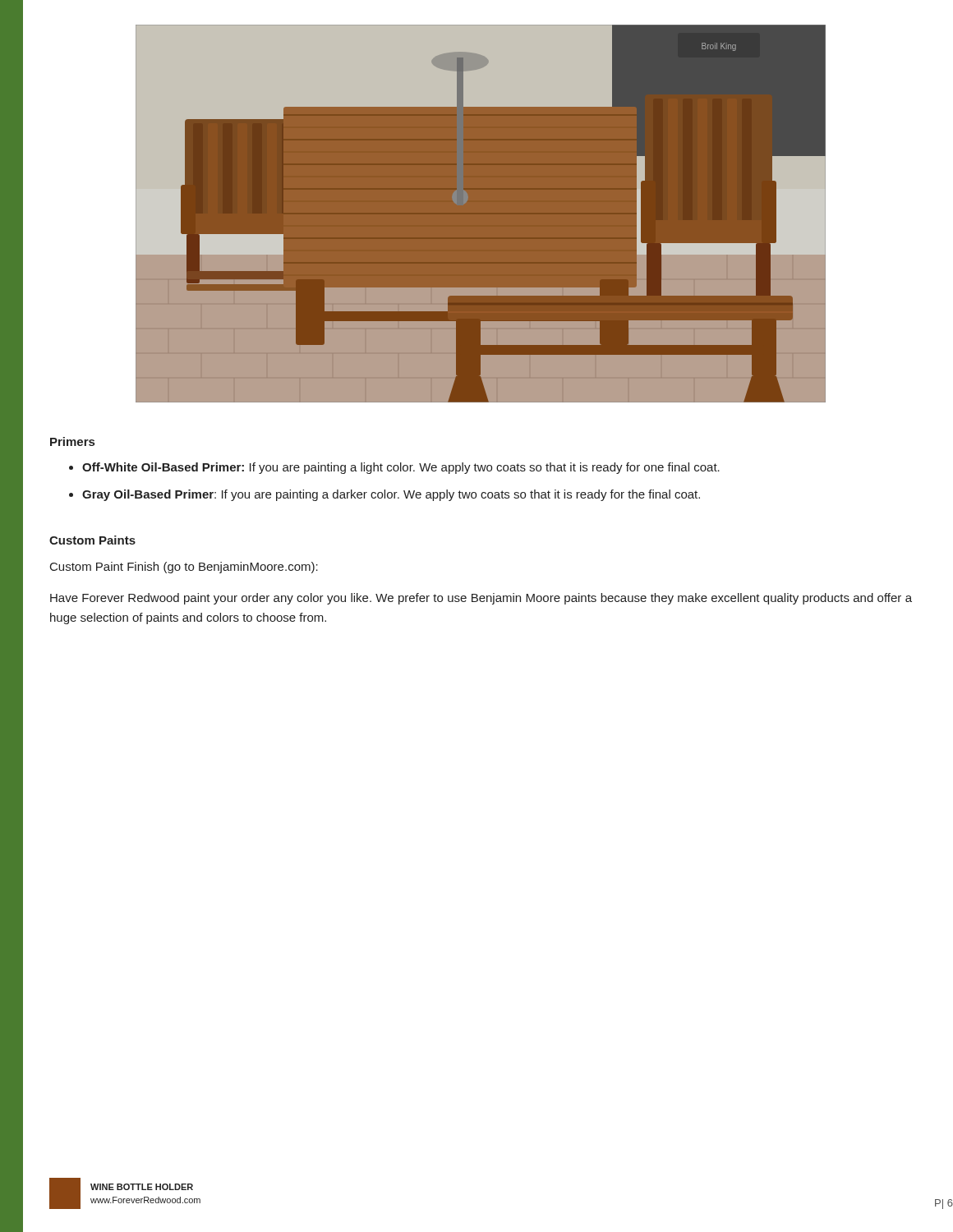Click on the text containing "Custom Paint Finish (go to BenjaminMoore.com):"

click(x=184, y=566)
